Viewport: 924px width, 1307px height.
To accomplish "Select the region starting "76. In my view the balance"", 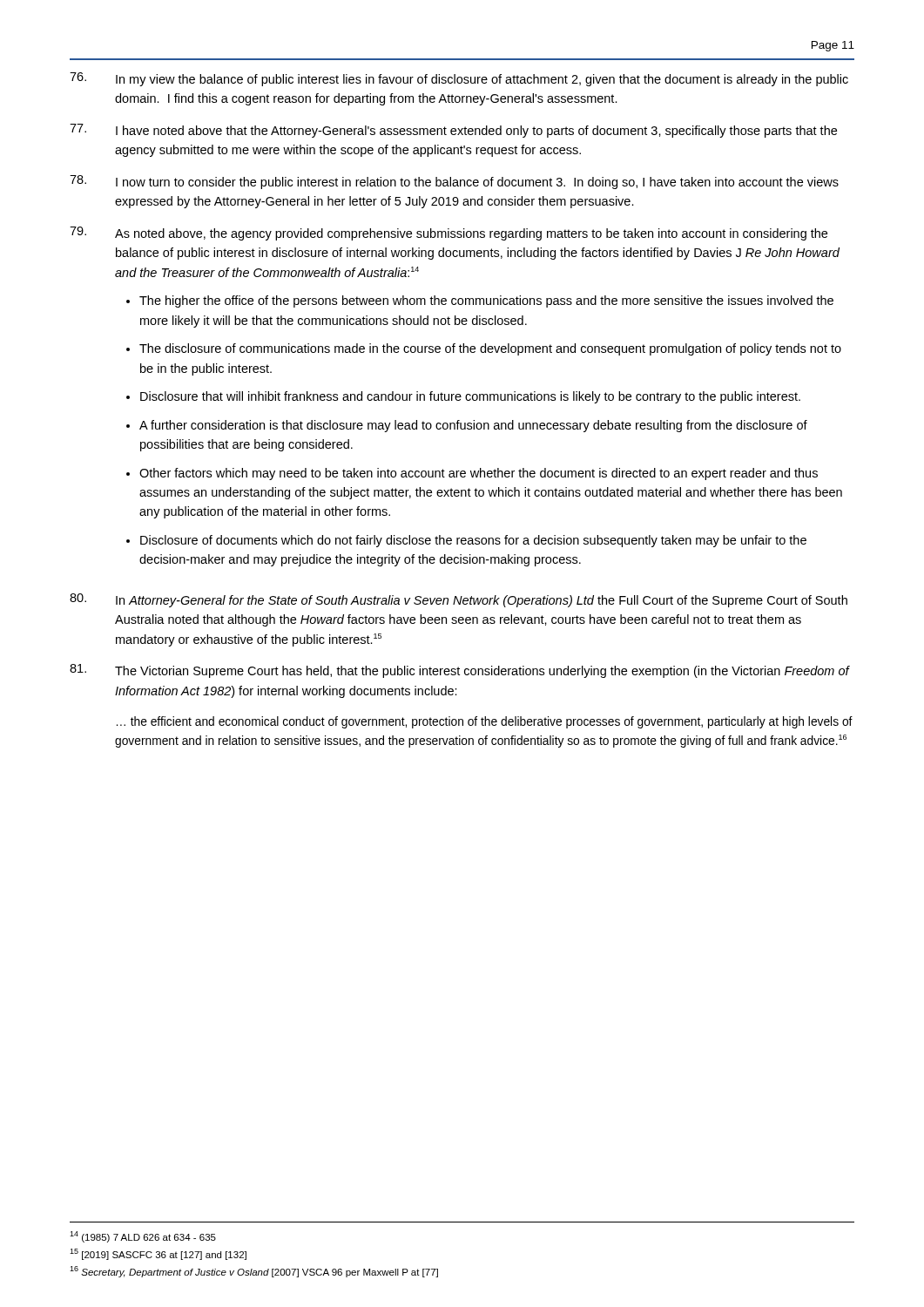I will (x=462, y=89).
